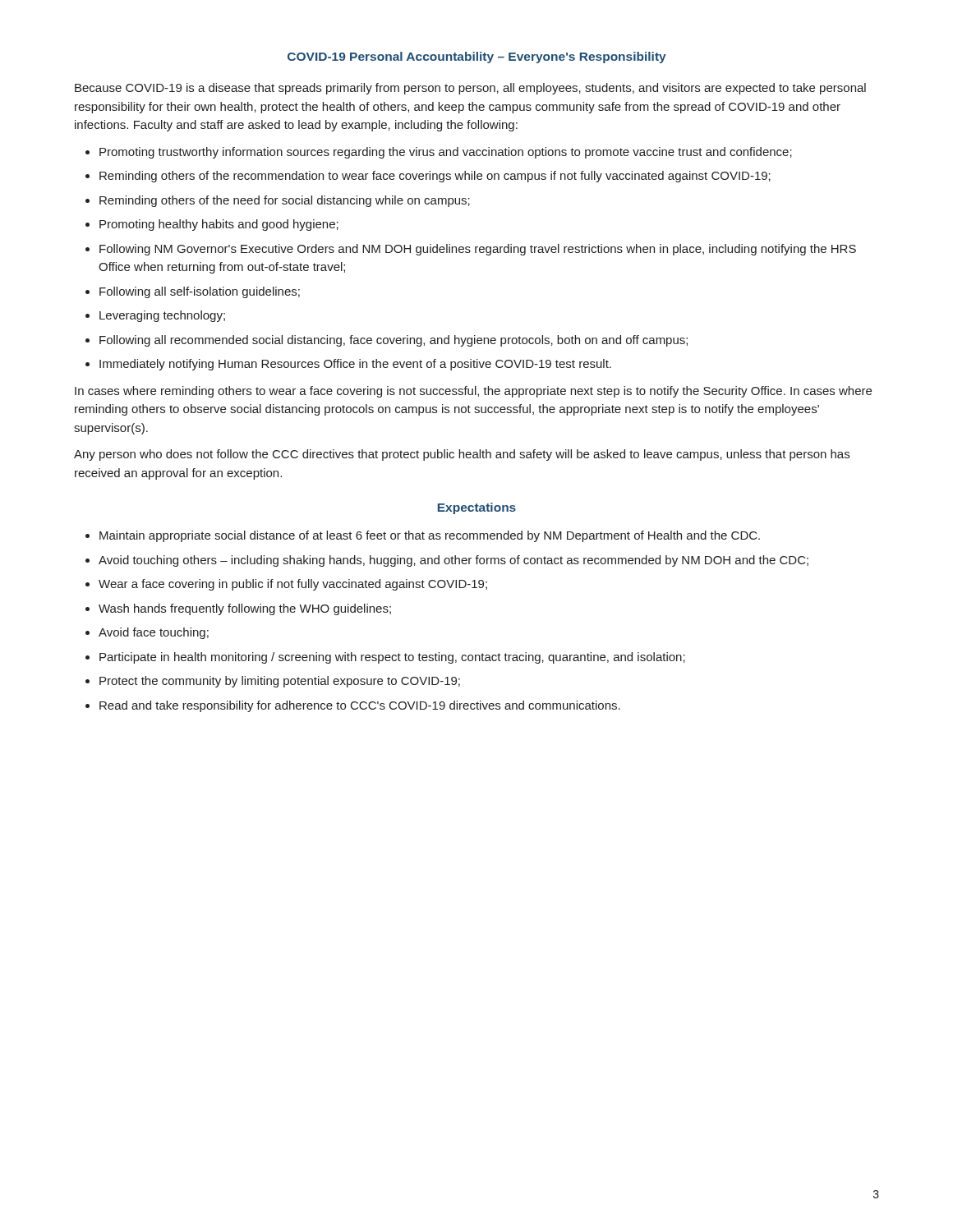The width and height of the screenshot is (953, 1232).
Task: Where is the passage that starts "Protect the community by"?
Action: coord(280,680)
